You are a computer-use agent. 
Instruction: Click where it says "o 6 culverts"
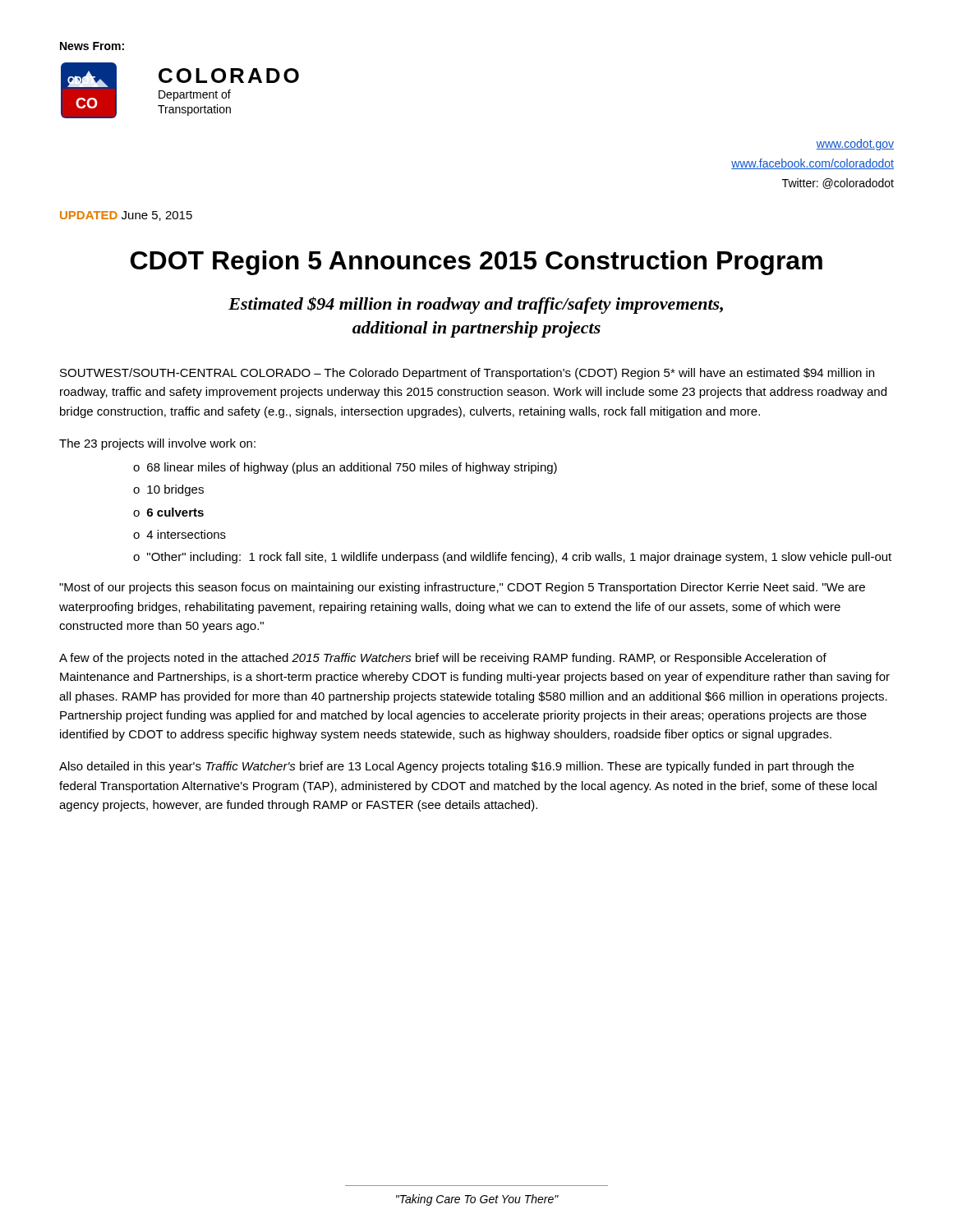tap(168, 512)
